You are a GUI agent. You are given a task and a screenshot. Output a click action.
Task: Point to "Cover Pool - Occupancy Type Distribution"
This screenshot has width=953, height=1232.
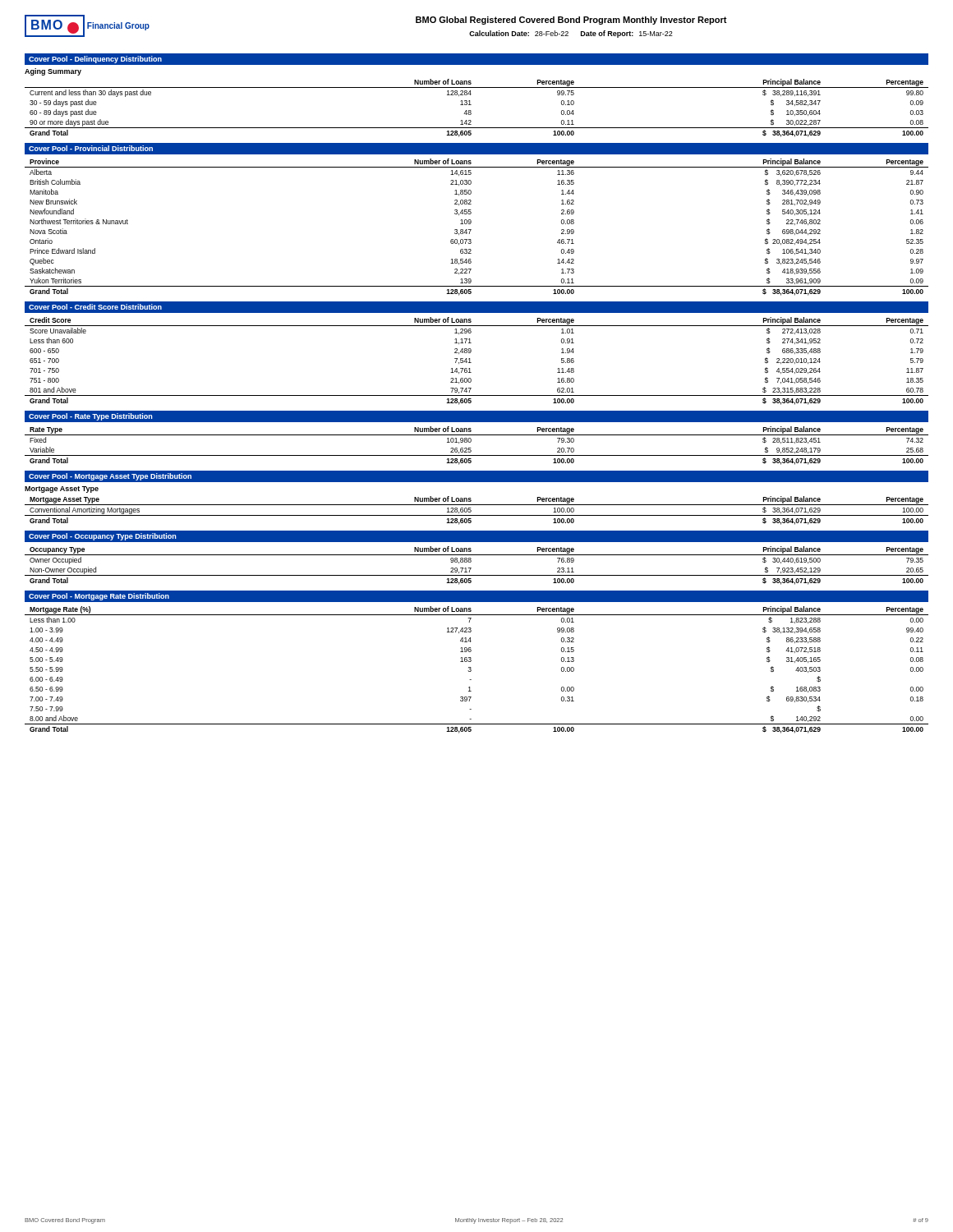103,536
